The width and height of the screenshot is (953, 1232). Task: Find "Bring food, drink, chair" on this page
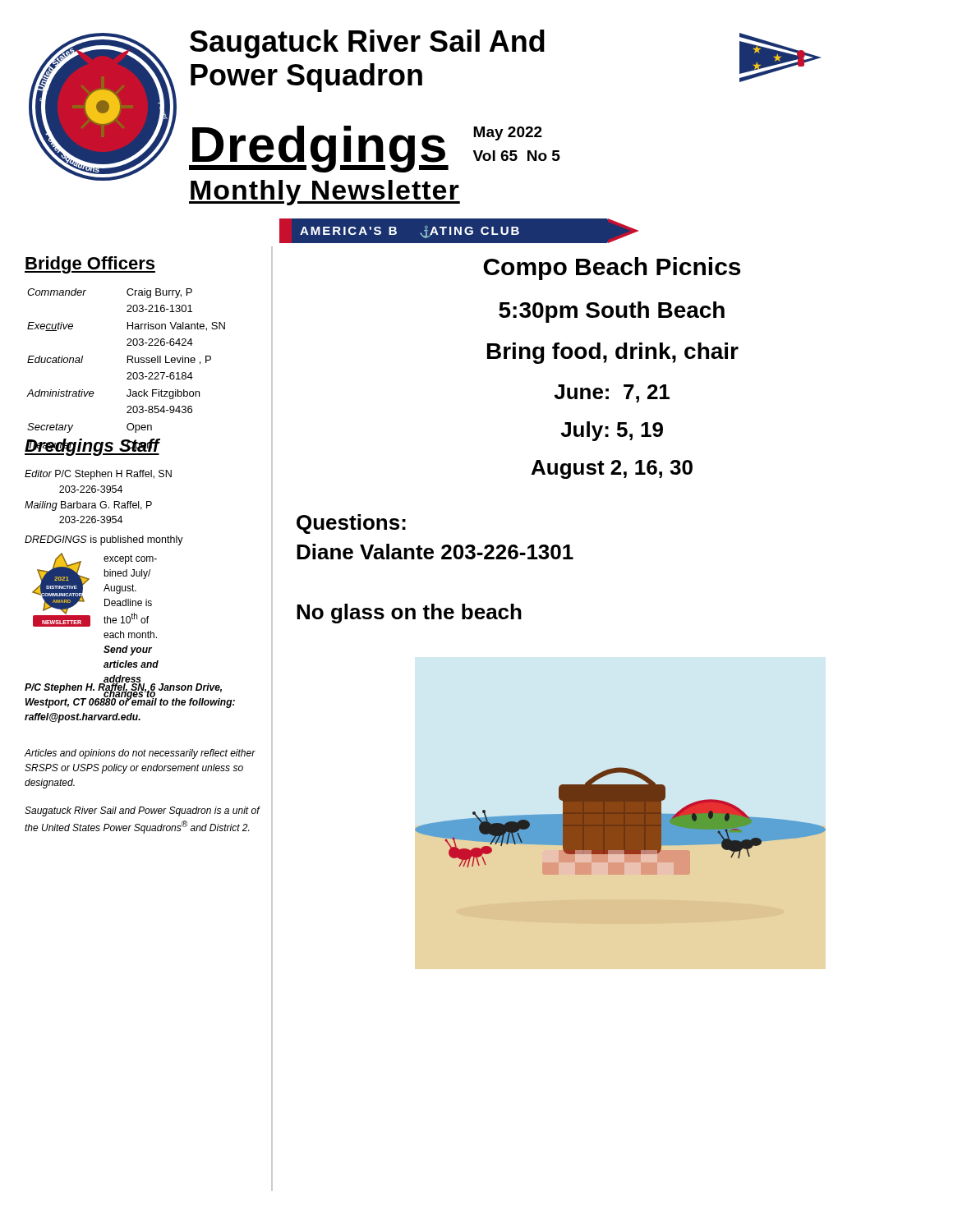click(612, 352)
